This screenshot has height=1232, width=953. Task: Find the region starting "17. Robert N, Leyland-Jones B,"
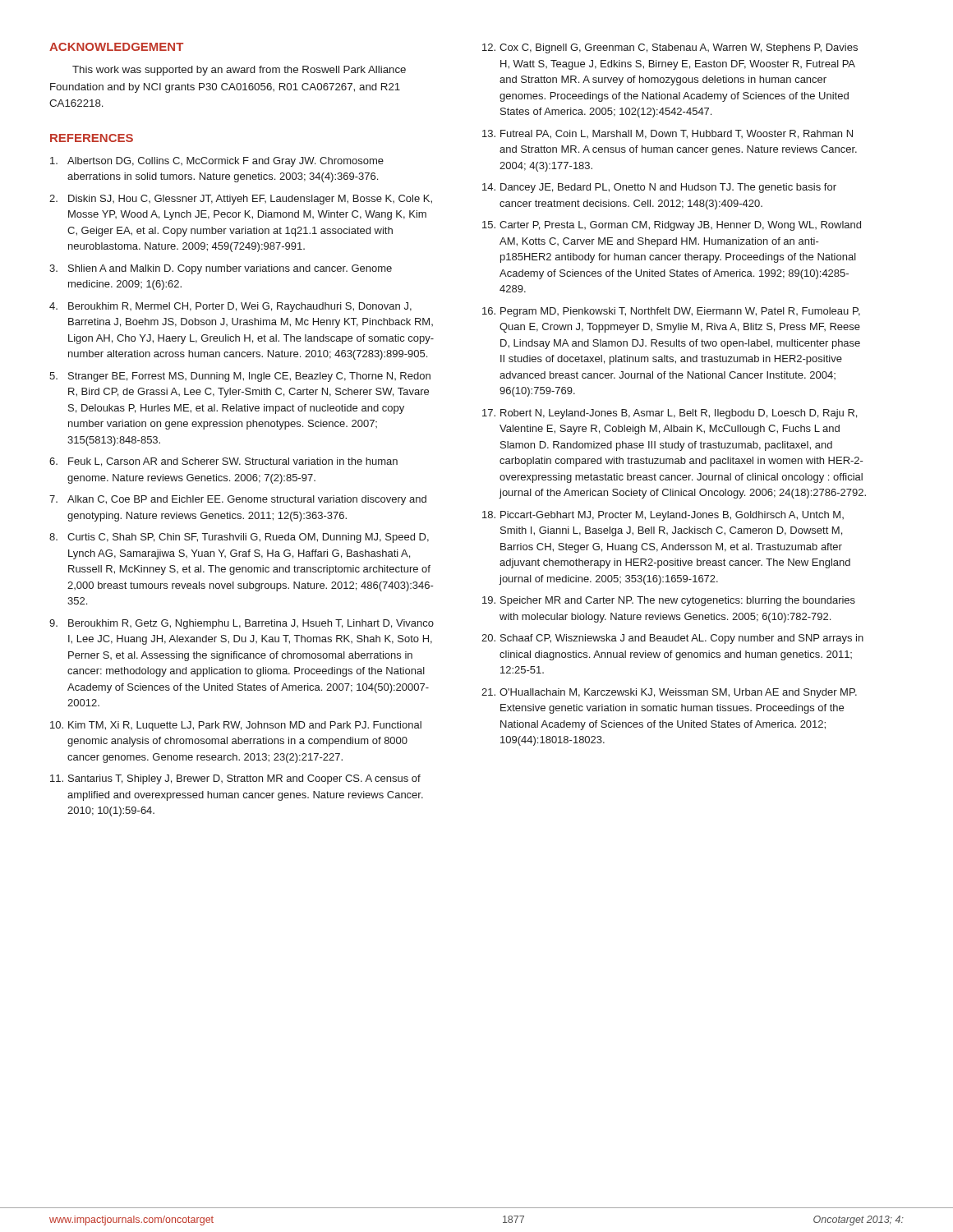click(x=674, y=453)
